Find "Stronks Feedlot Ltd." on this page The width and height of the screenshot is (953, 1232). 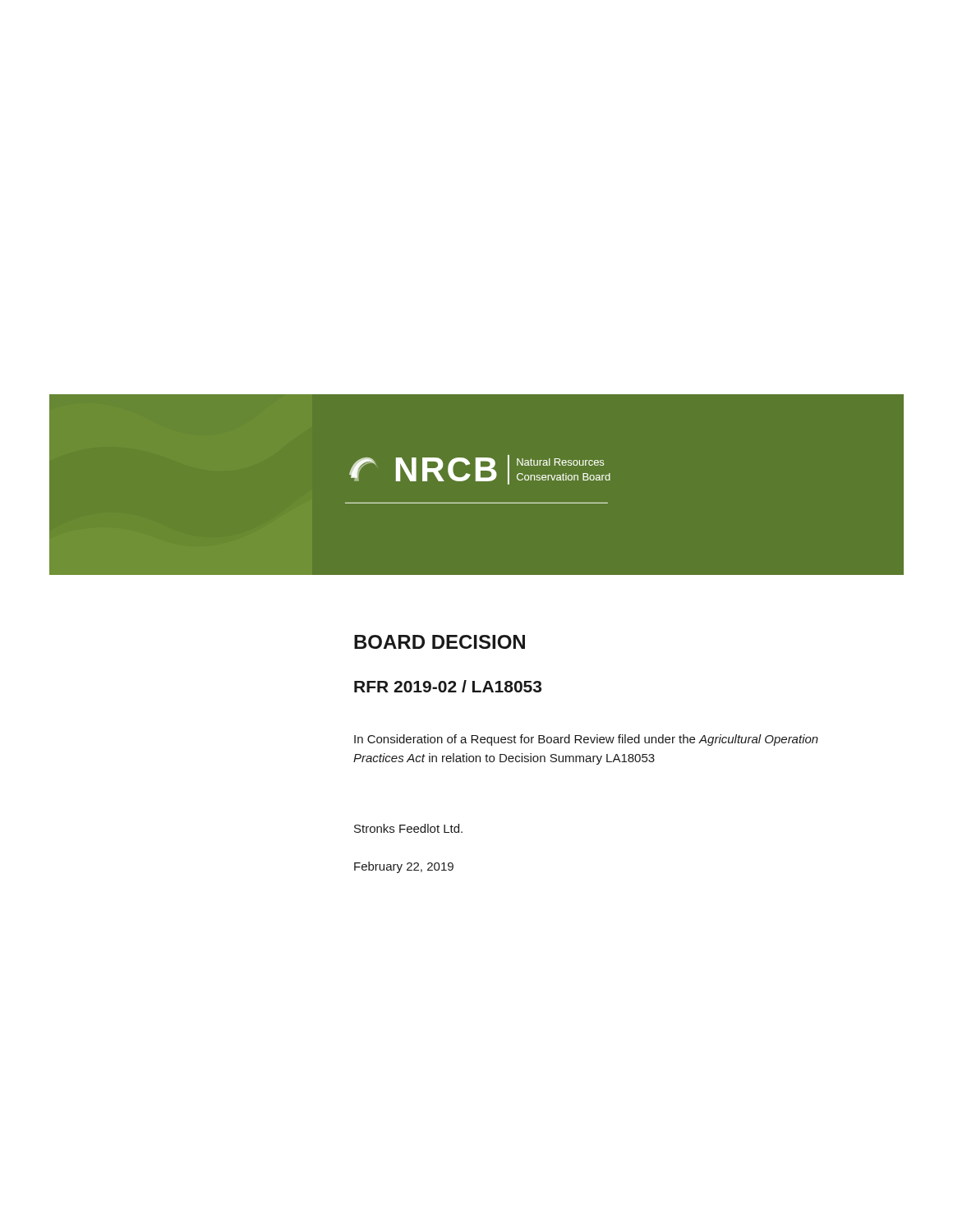(x=408, y=828)
